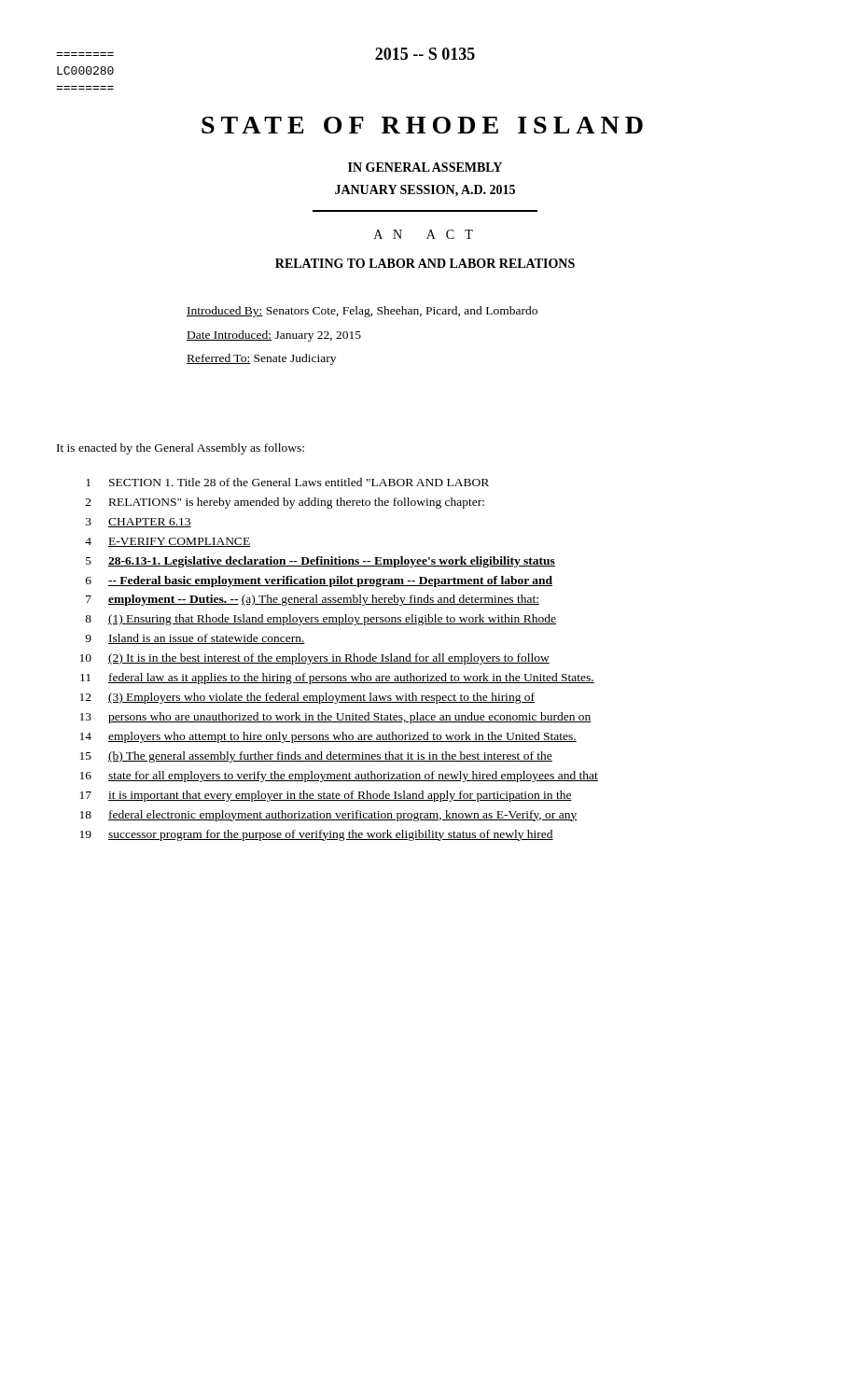
Task: Find the text block starting "A N A C T"
Action: tap(425, 235)
